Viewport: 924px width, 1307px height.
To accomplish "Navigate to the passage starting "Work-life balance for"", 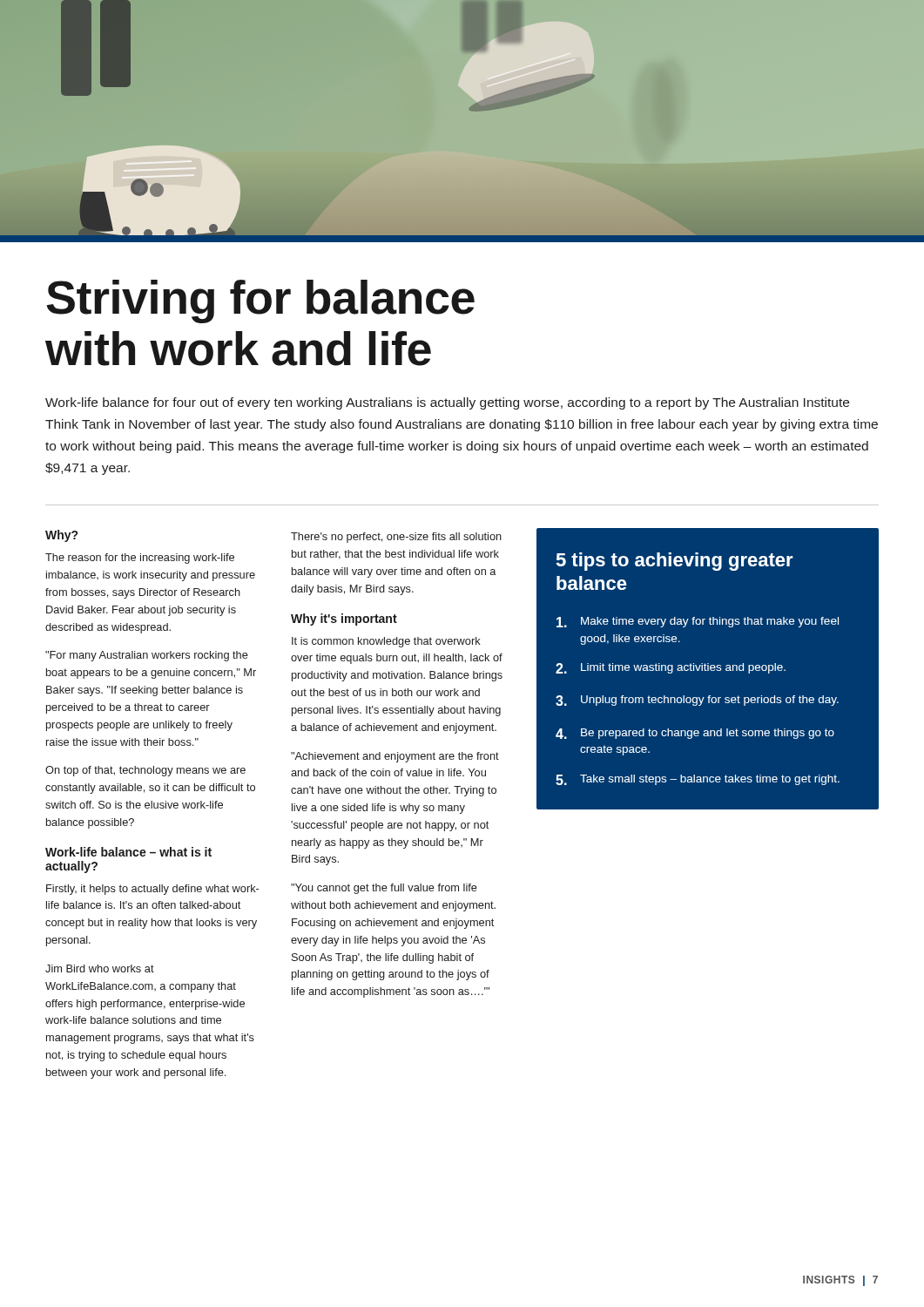I will (462, 435).
